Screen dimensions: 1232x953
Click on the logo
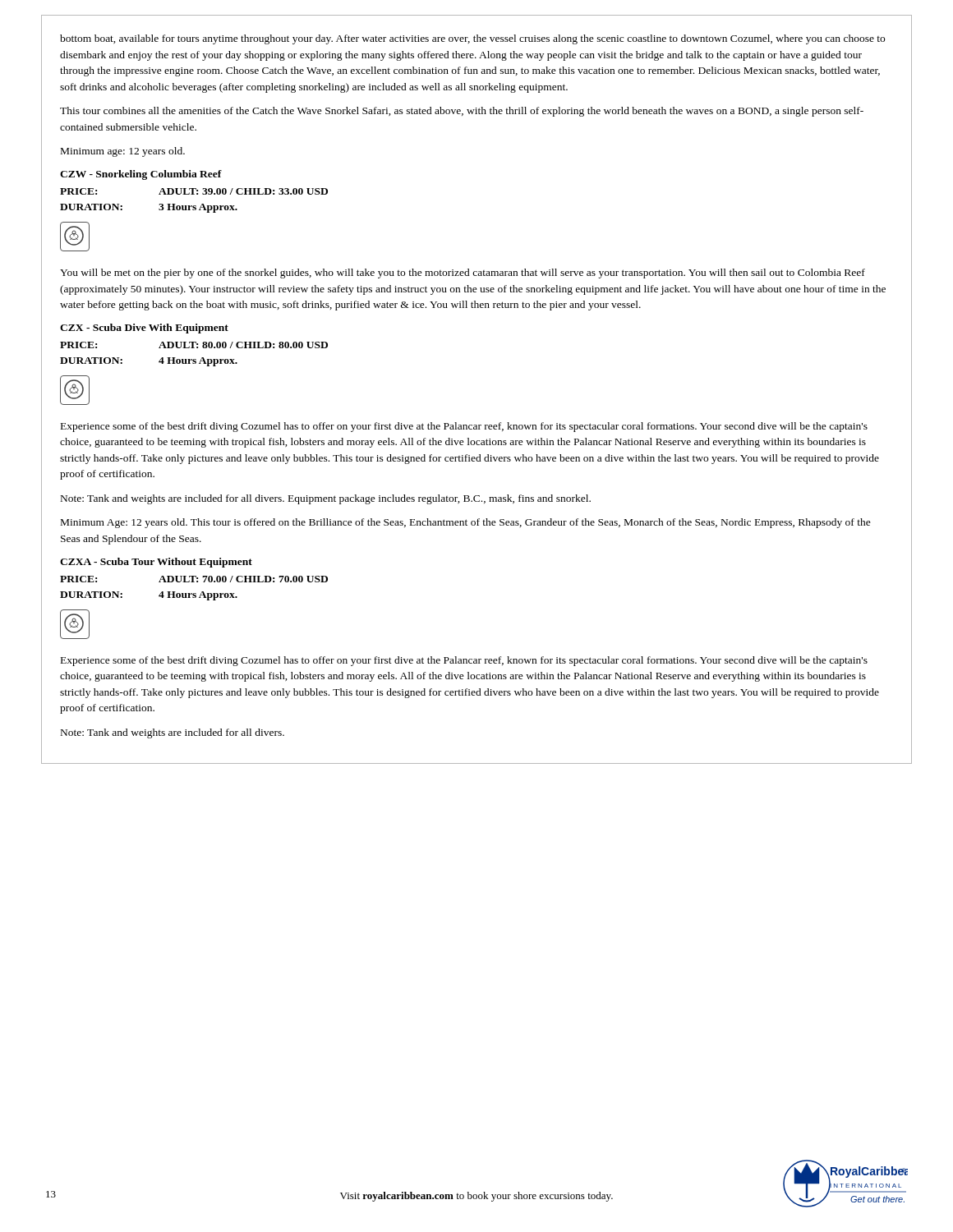pyautogui.click(x=842, y=1185)
